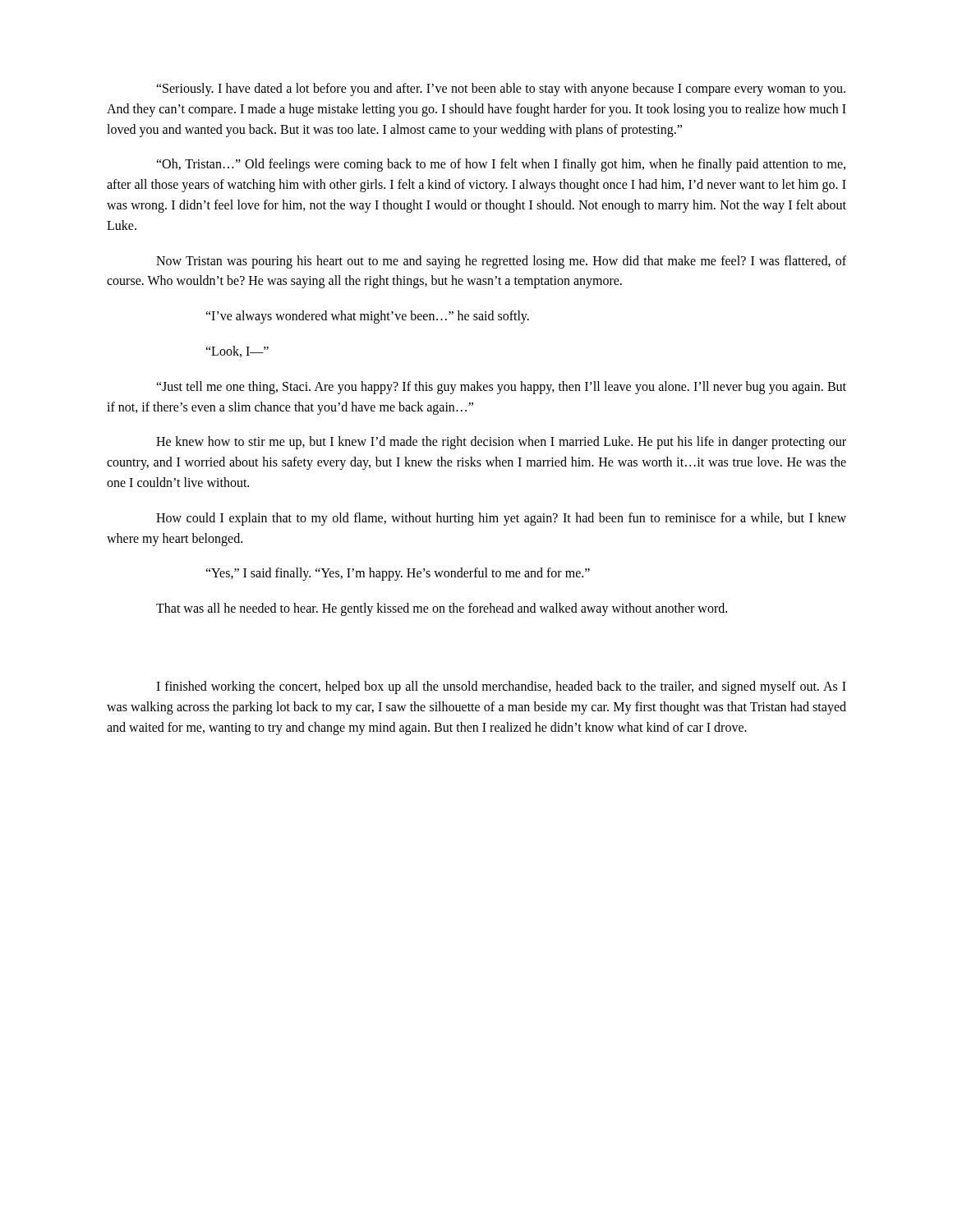
Task: Where is the passage that starts "“Just tell me one"?
Action: (476, 397)
